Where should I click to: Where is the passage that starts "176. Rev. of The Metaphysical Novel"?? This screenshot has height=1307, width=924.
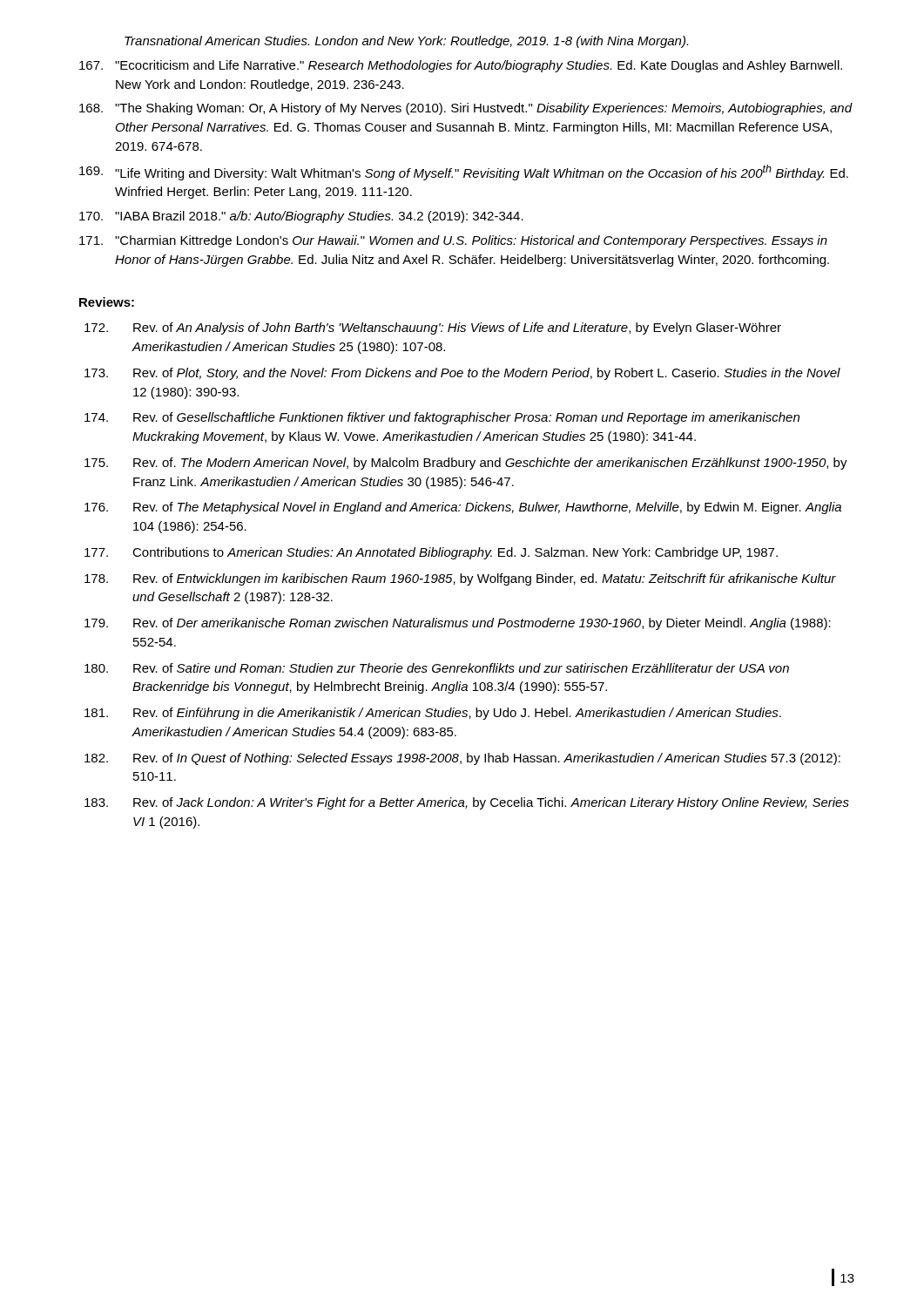point(466,517)
